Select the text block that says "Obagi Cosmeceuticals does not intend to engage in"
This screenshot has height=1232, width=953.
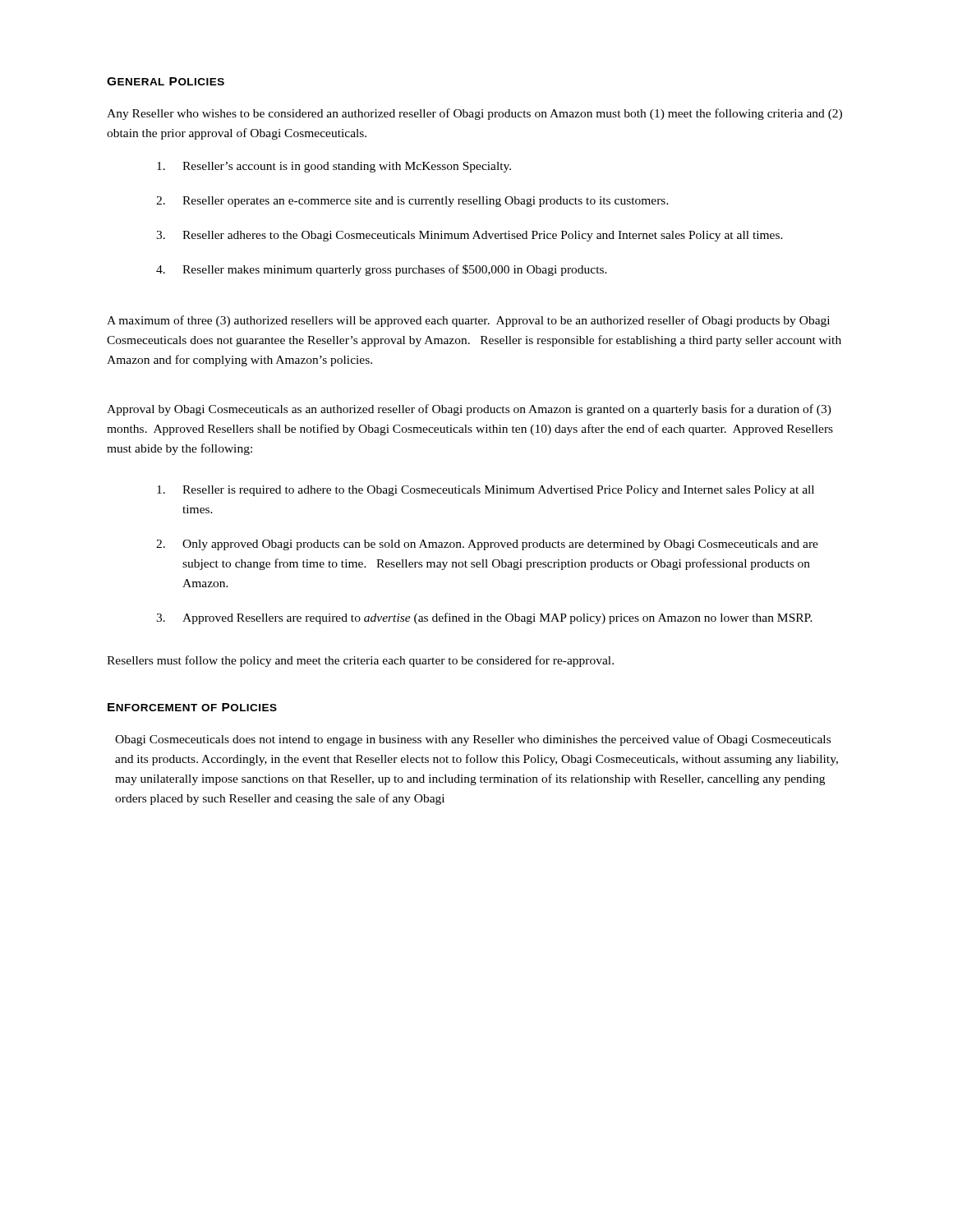pyautogui.click(x=477, y=769)
